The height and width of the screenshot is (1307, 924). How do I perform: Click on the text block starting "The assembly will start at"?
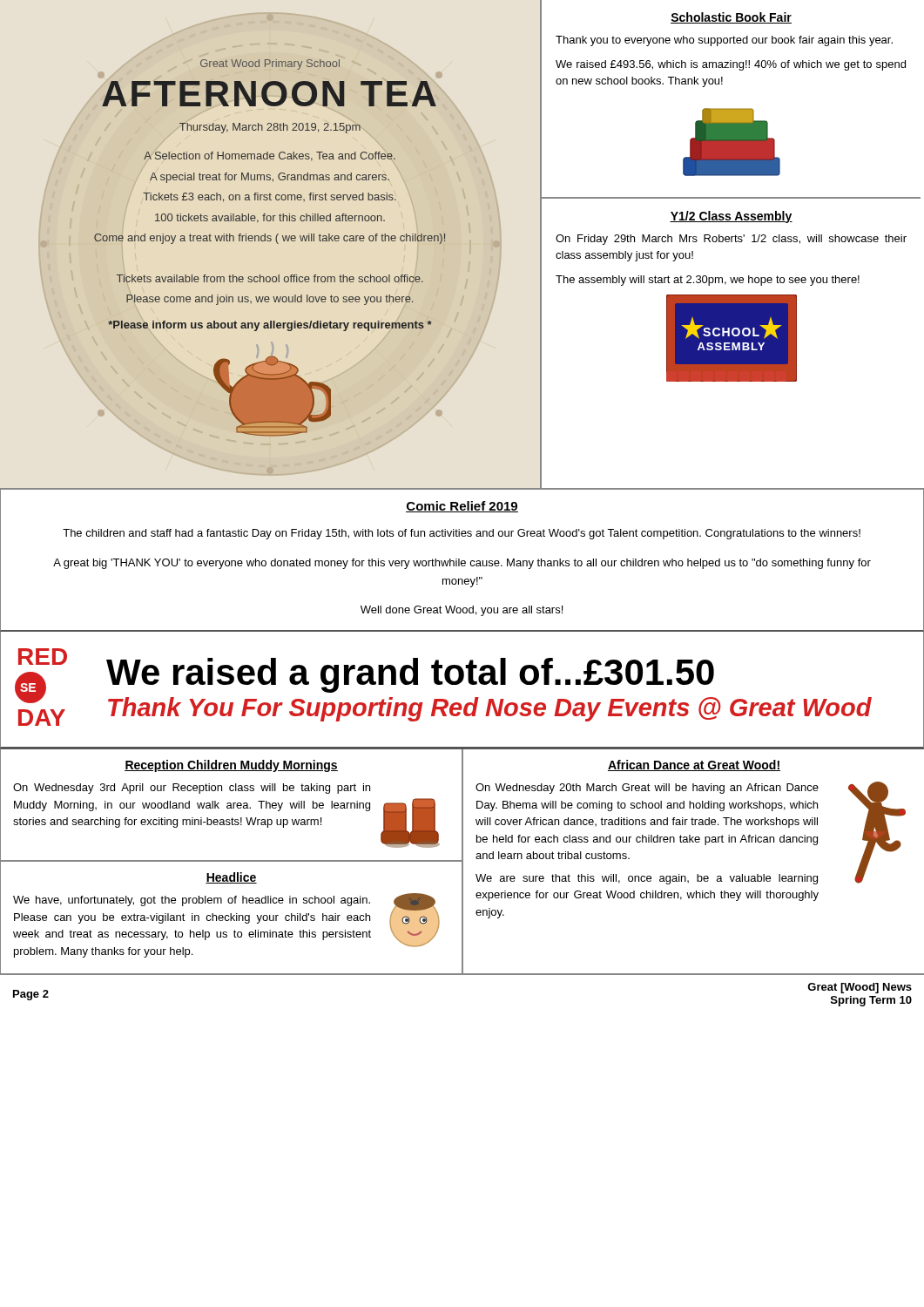[x=708, y=279]
